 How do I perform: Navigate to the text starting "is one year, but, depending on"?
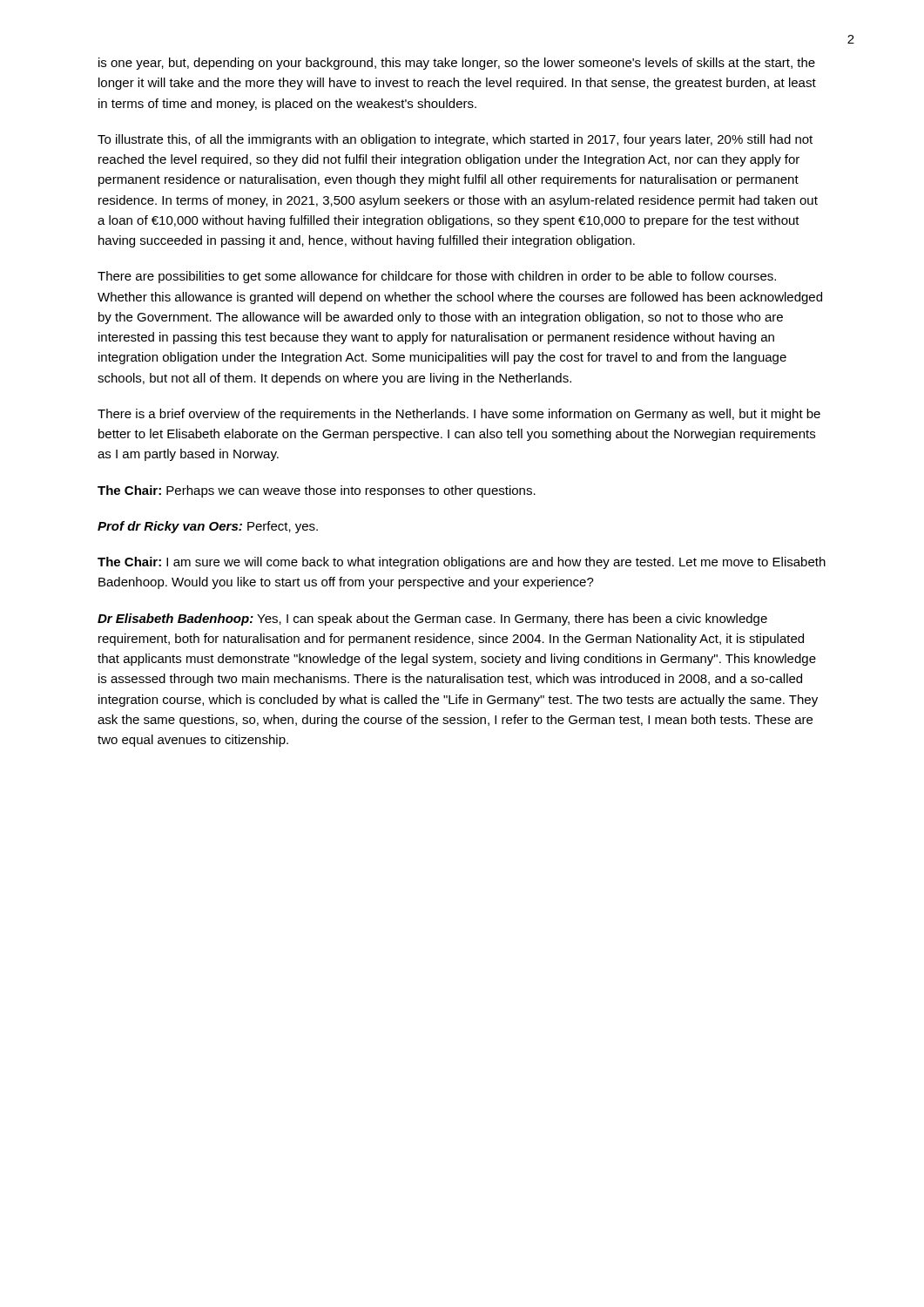(x=457, y=83)
